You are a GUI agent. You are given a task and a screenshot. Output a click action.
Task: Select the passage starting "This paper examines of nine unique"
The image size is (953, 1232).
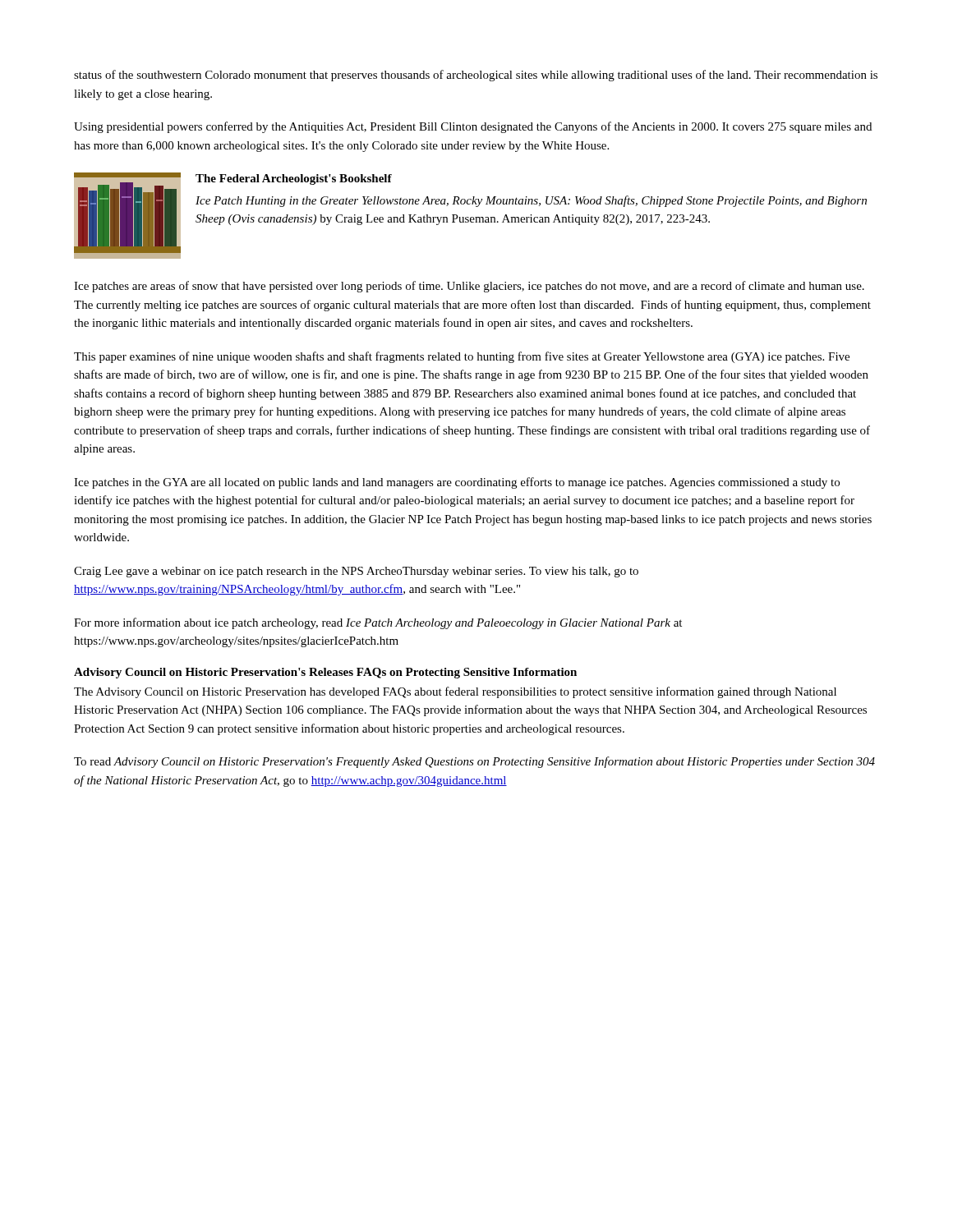[x=472, y=402]
